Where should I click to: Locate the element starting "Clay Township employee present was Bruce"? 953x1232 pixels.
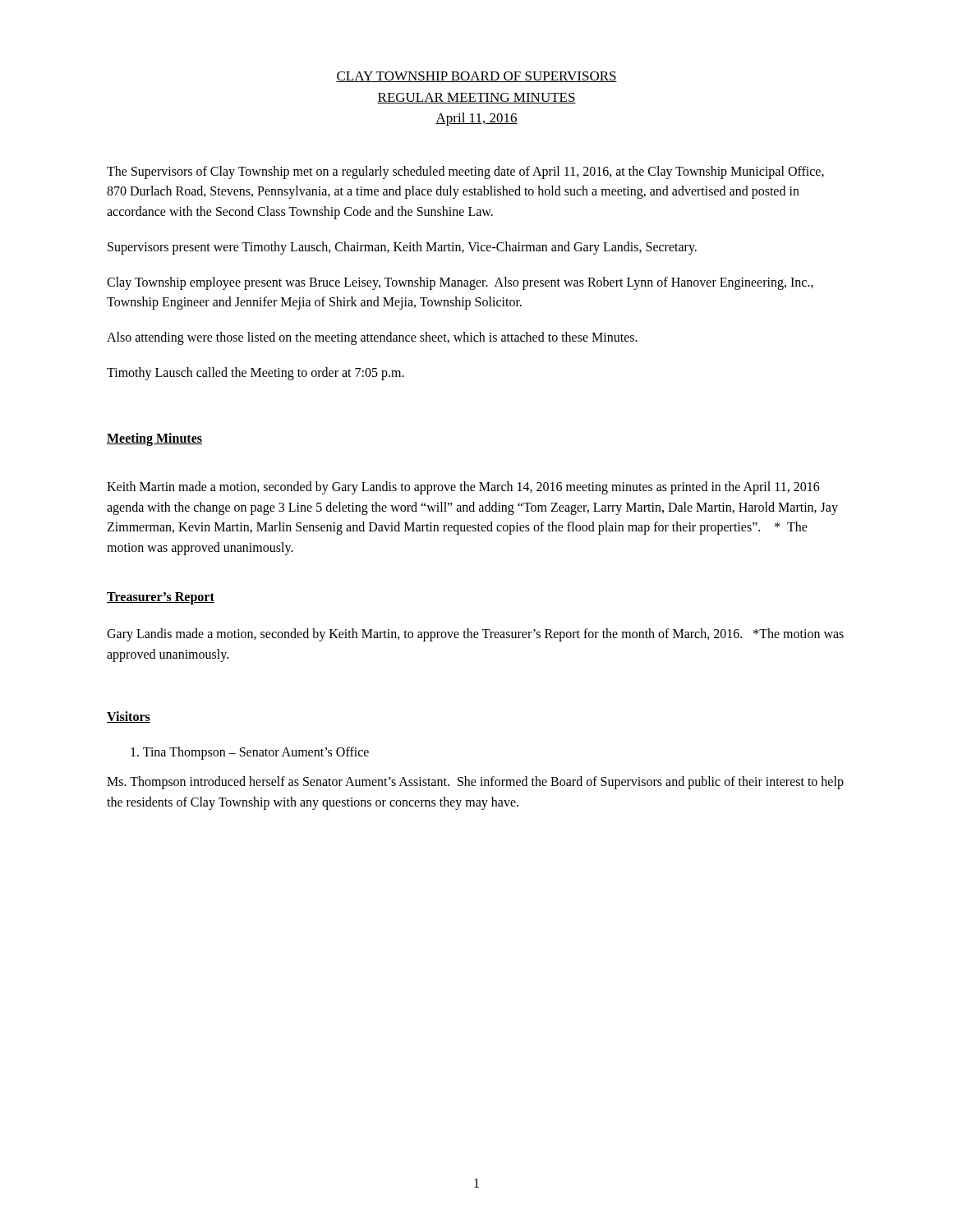tap(460, 292)
